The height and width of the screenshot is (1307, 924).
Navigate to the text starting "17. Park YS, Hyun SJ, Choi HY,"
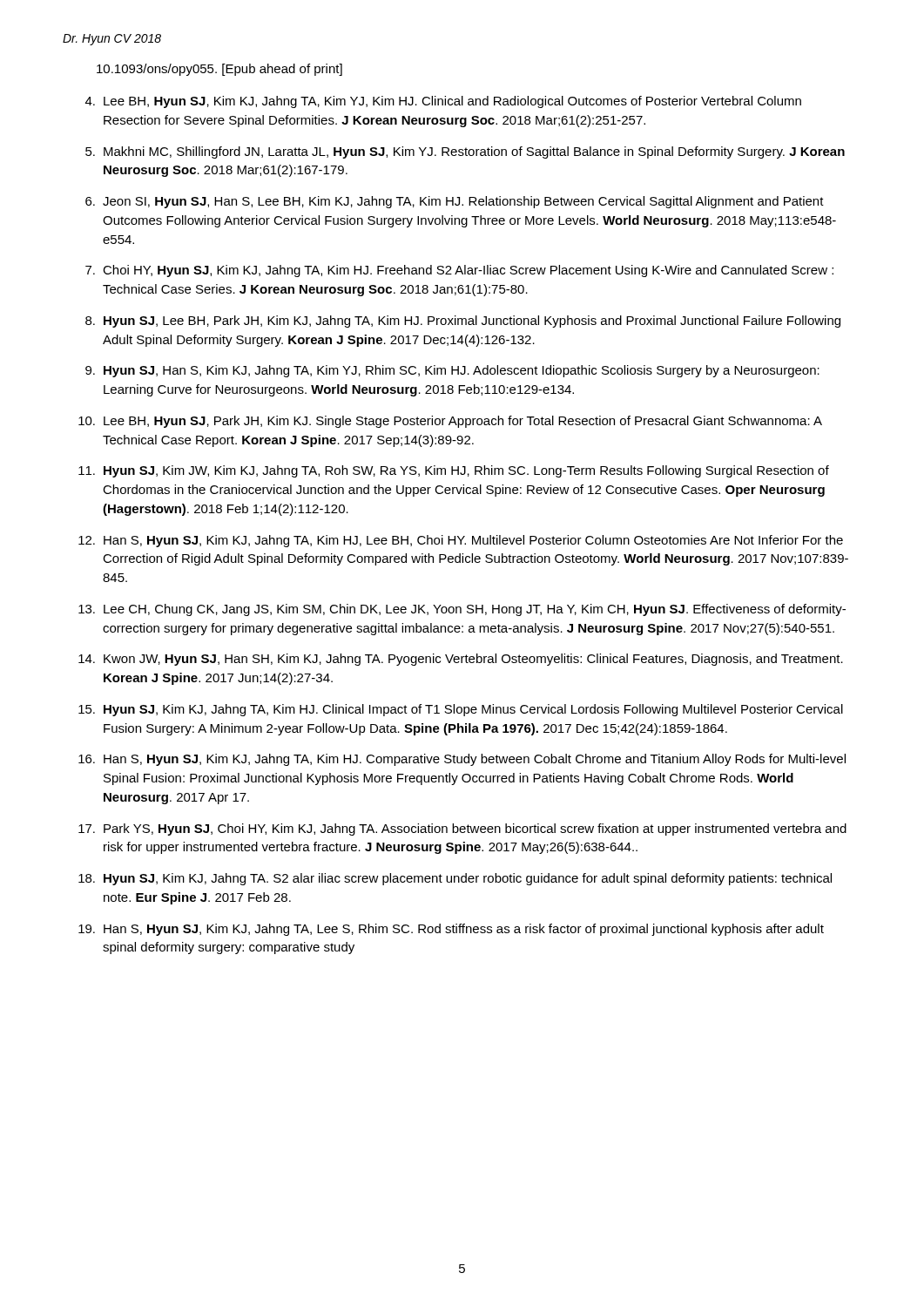(x=462, y=838)
